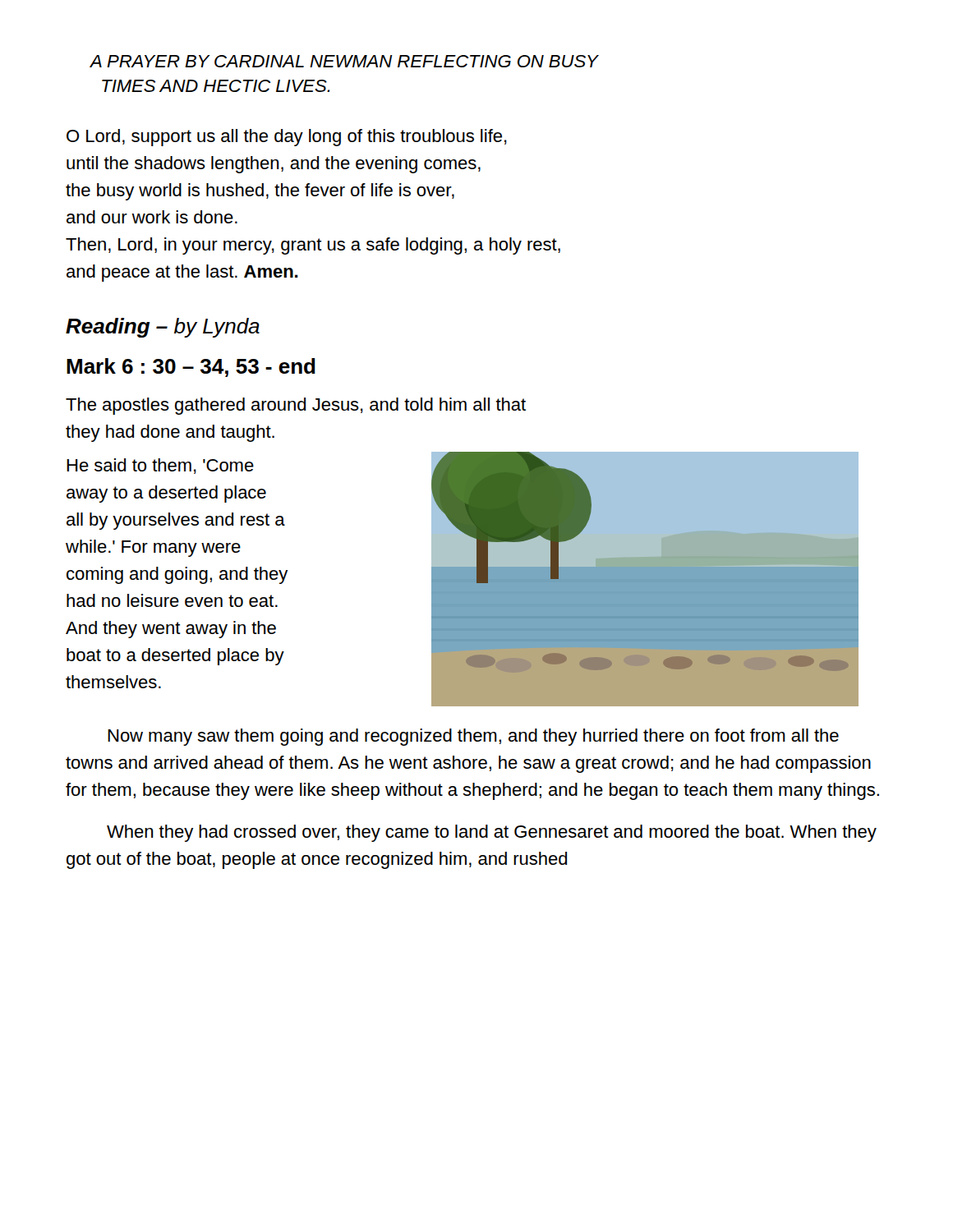Click the passage that begins "O Lord, support us"
The width and height of the screenshot is (953, 1232).
(x=314, y=204)
